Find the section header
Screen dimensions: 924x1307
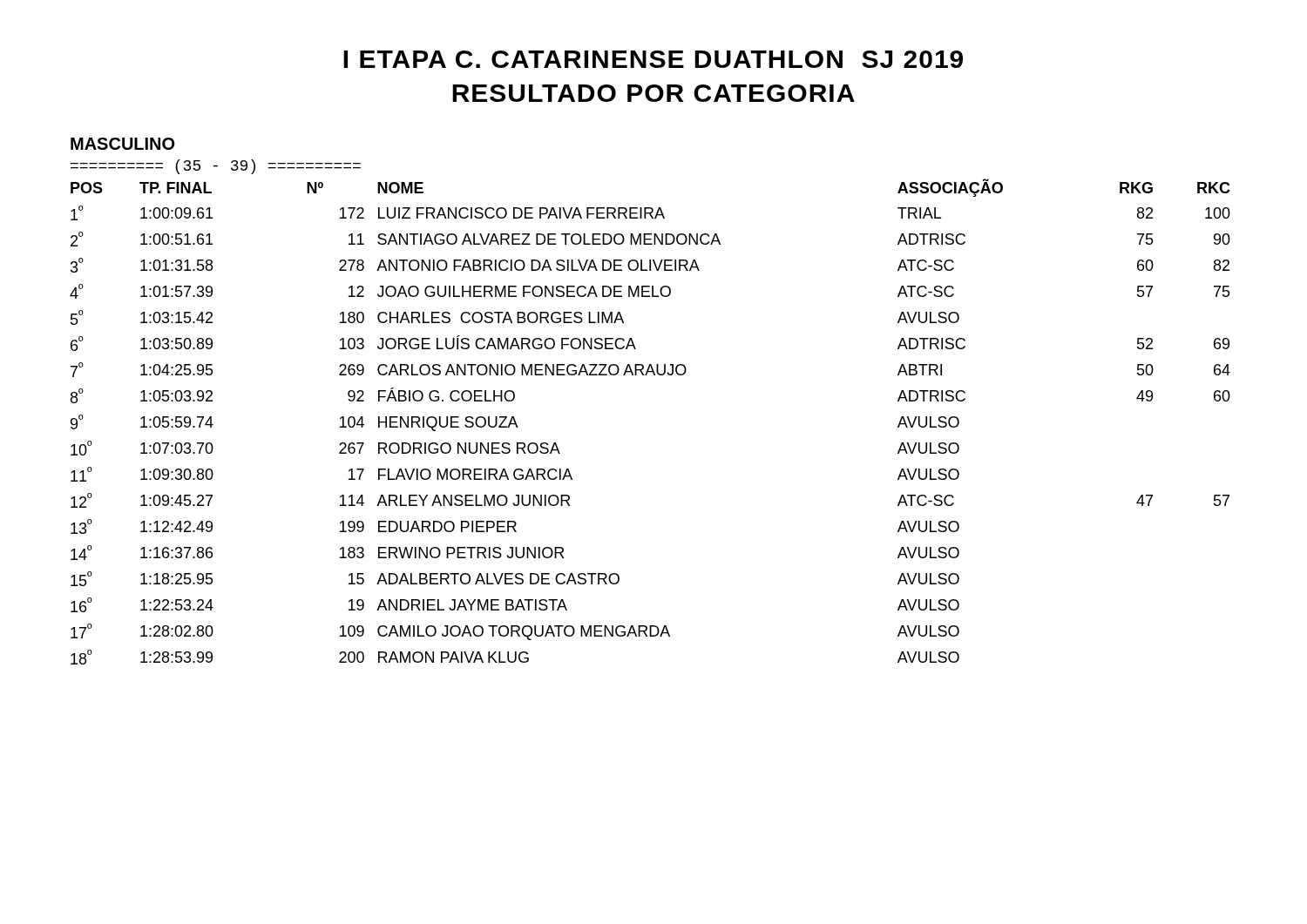tap(122, 144)
